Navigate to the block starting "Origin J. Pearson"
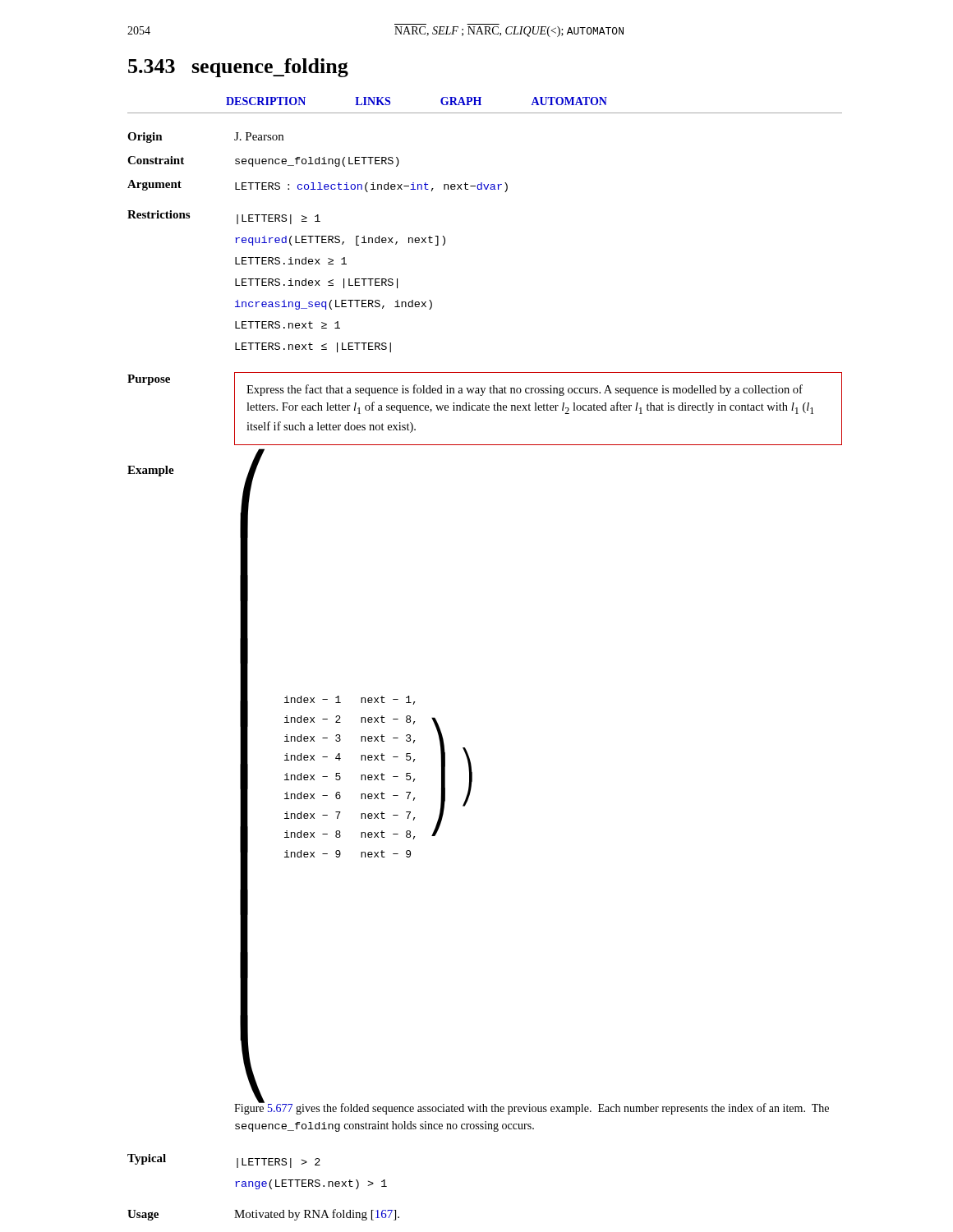 coord(142,137)
